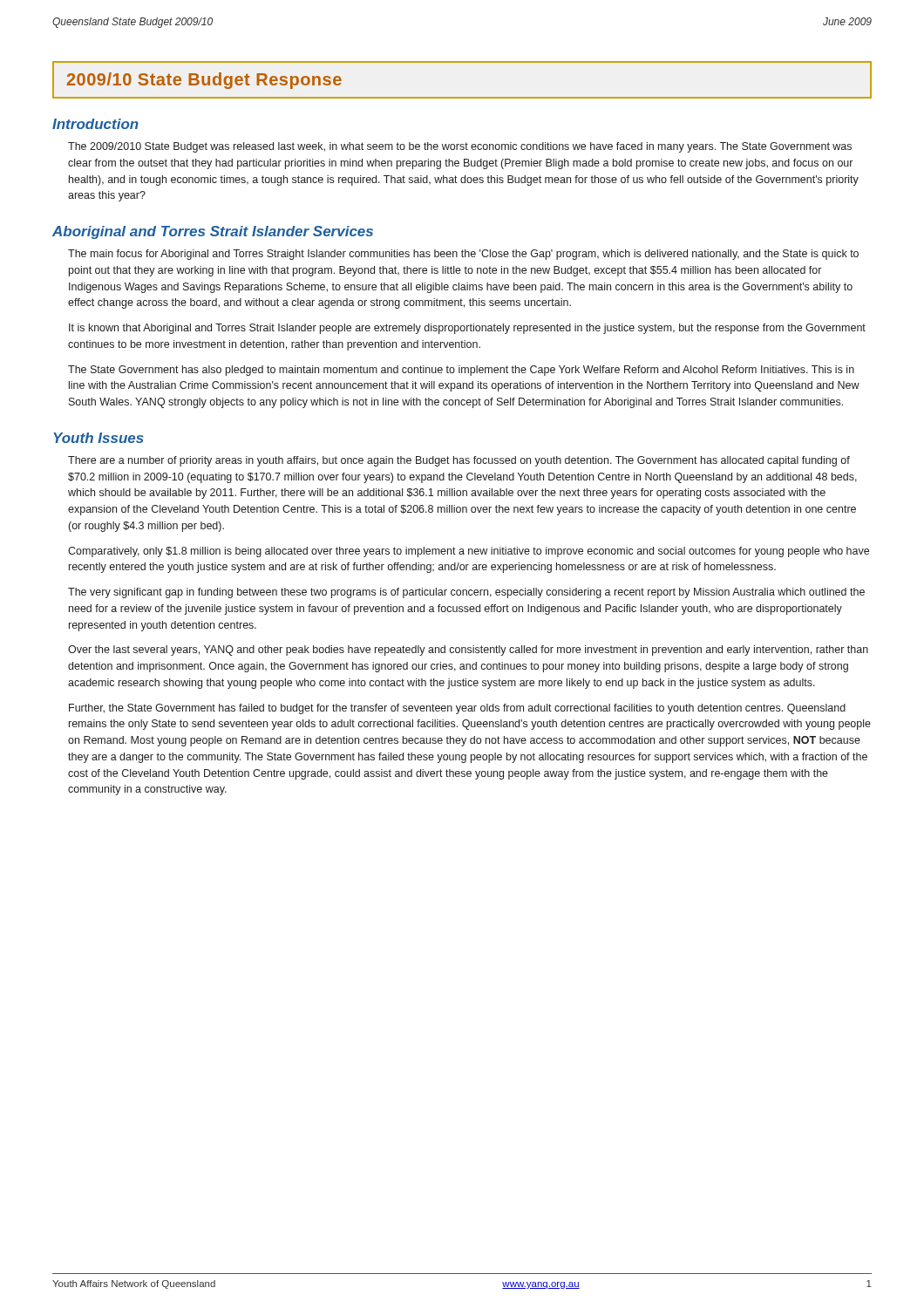Click on the text block that says "The main focus for Aboriginal and Torres"

(x=464, y=278)
